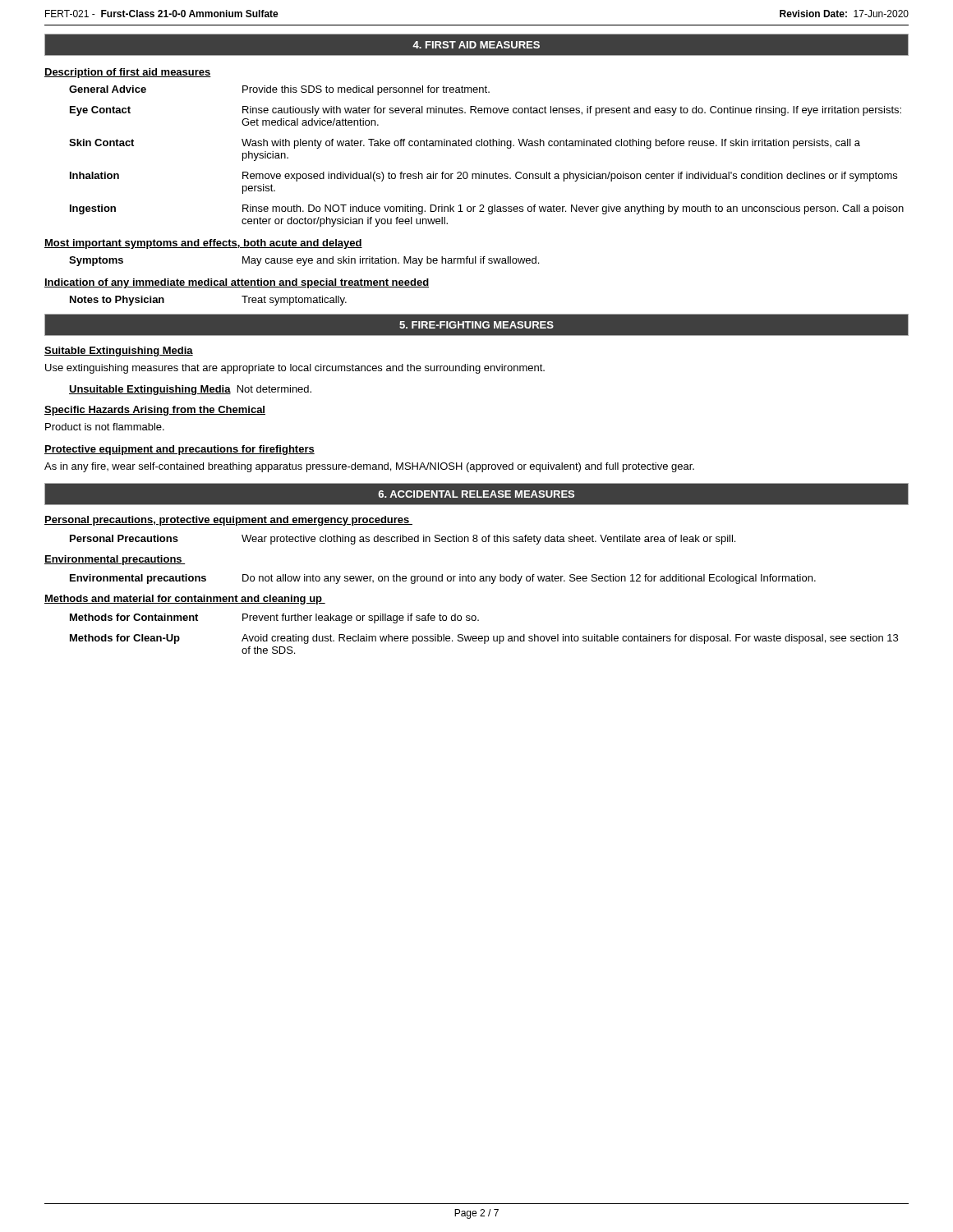
Task: Navigate to the block starting "General Advice Provide this SDS"
Action: [476, 89]
